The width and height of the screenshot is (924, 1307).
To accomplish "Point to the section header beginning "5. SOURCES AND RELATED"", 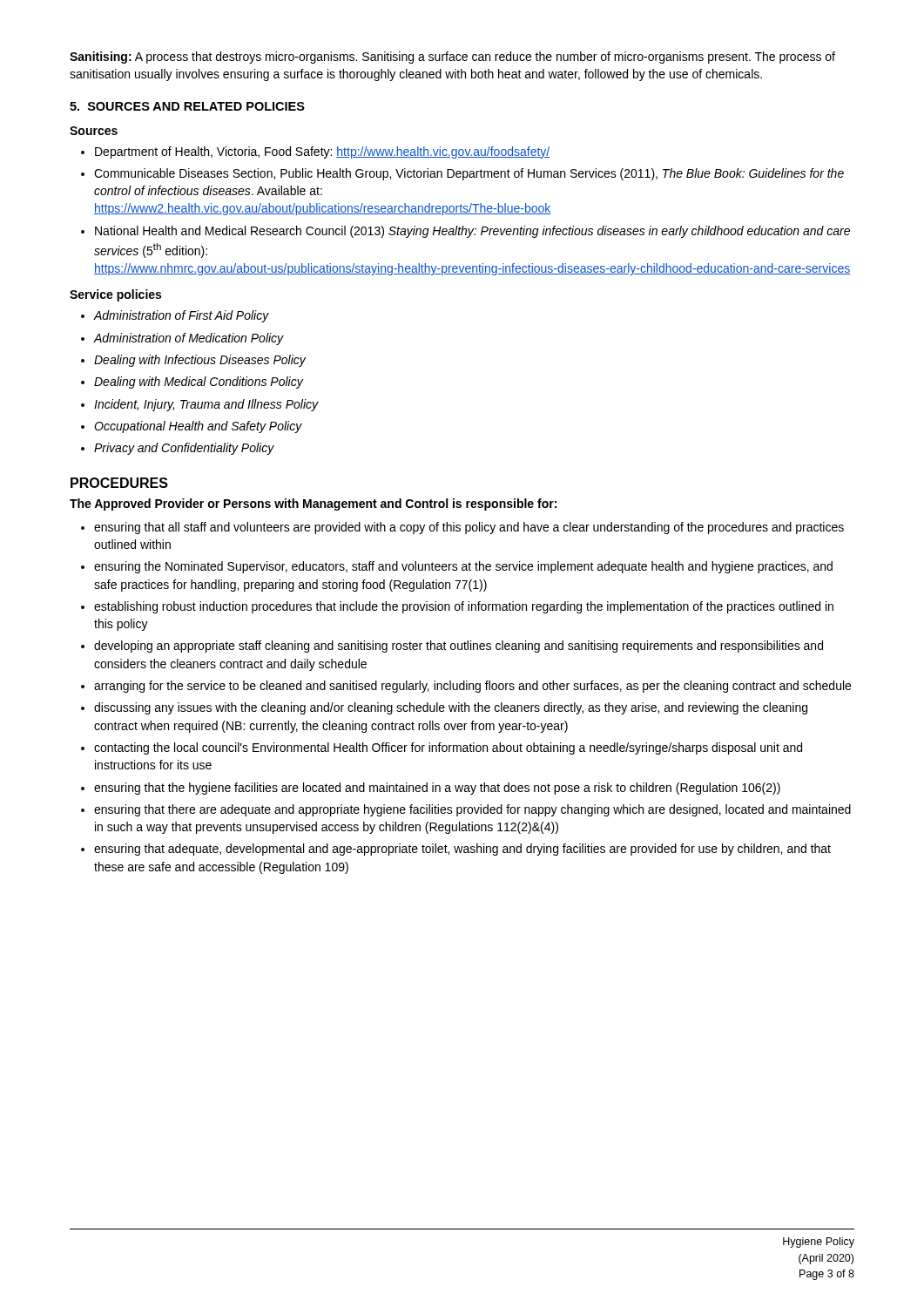I will 187,106.
